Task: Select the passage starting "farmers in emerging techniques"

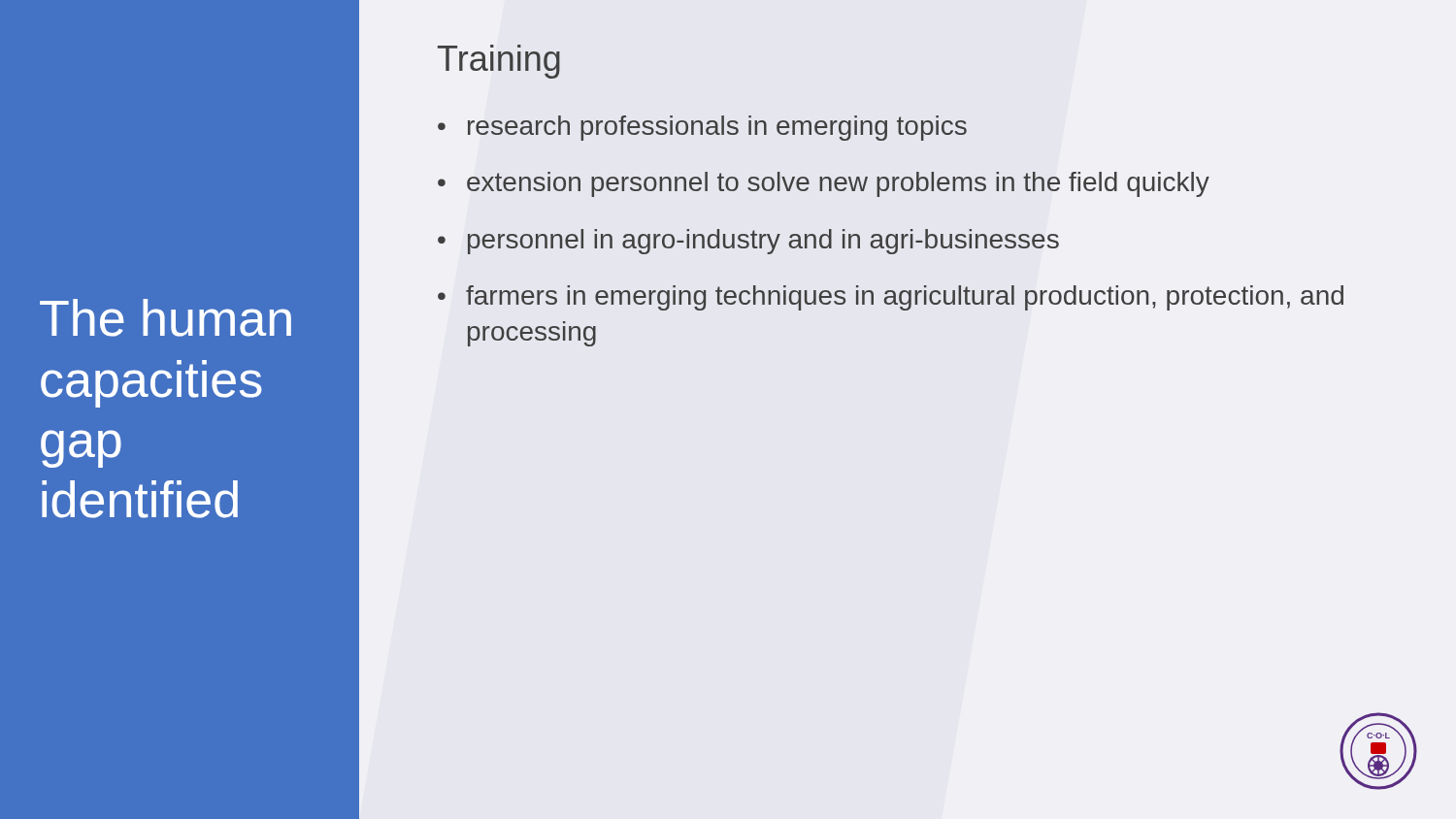Action: [x=912, y=314]
